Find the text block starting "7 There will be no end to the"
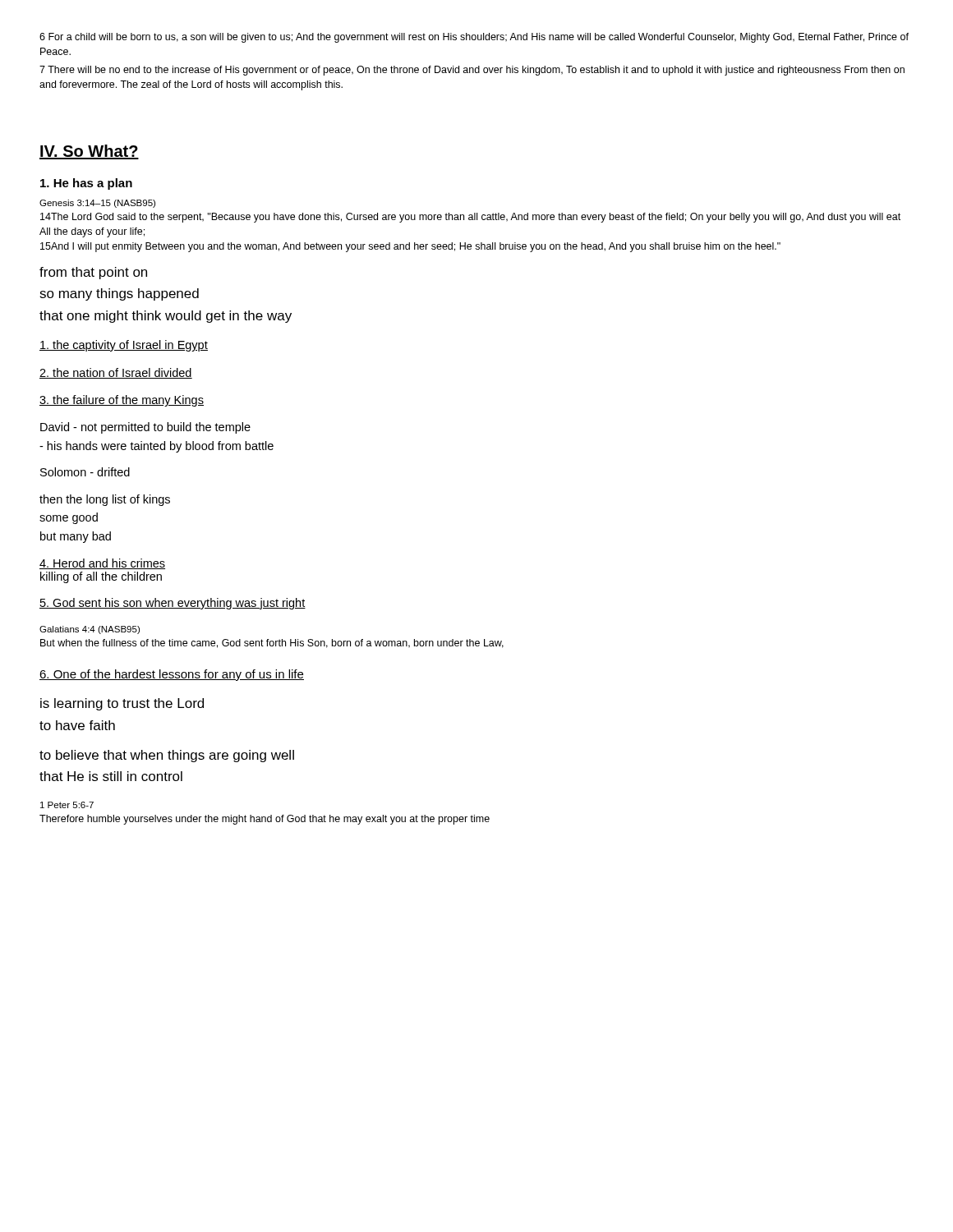The height and width of the screenshot is (1232, 953). coord(472,77)
